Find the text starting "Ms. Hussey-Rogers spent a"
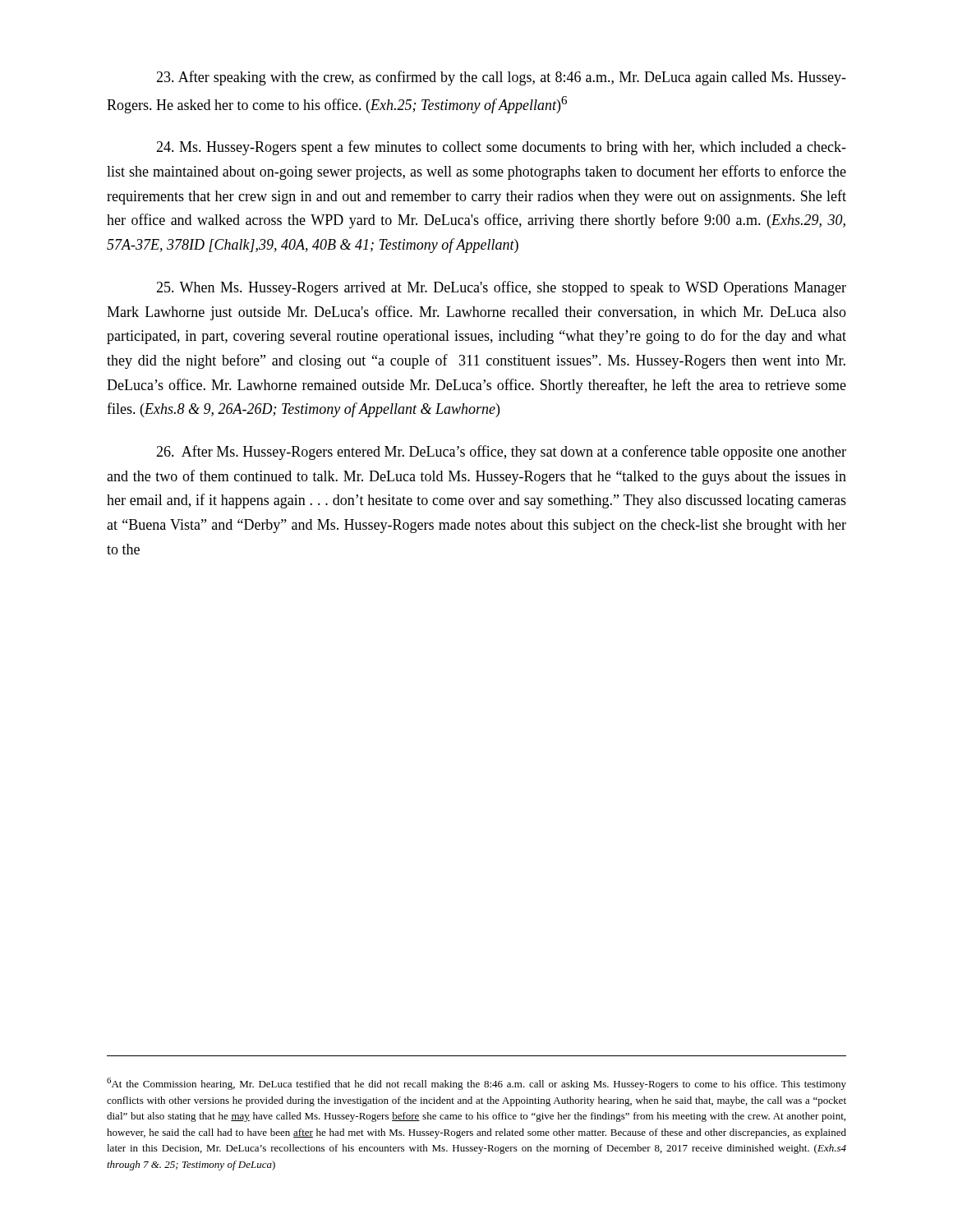 (x=476, y=197)
